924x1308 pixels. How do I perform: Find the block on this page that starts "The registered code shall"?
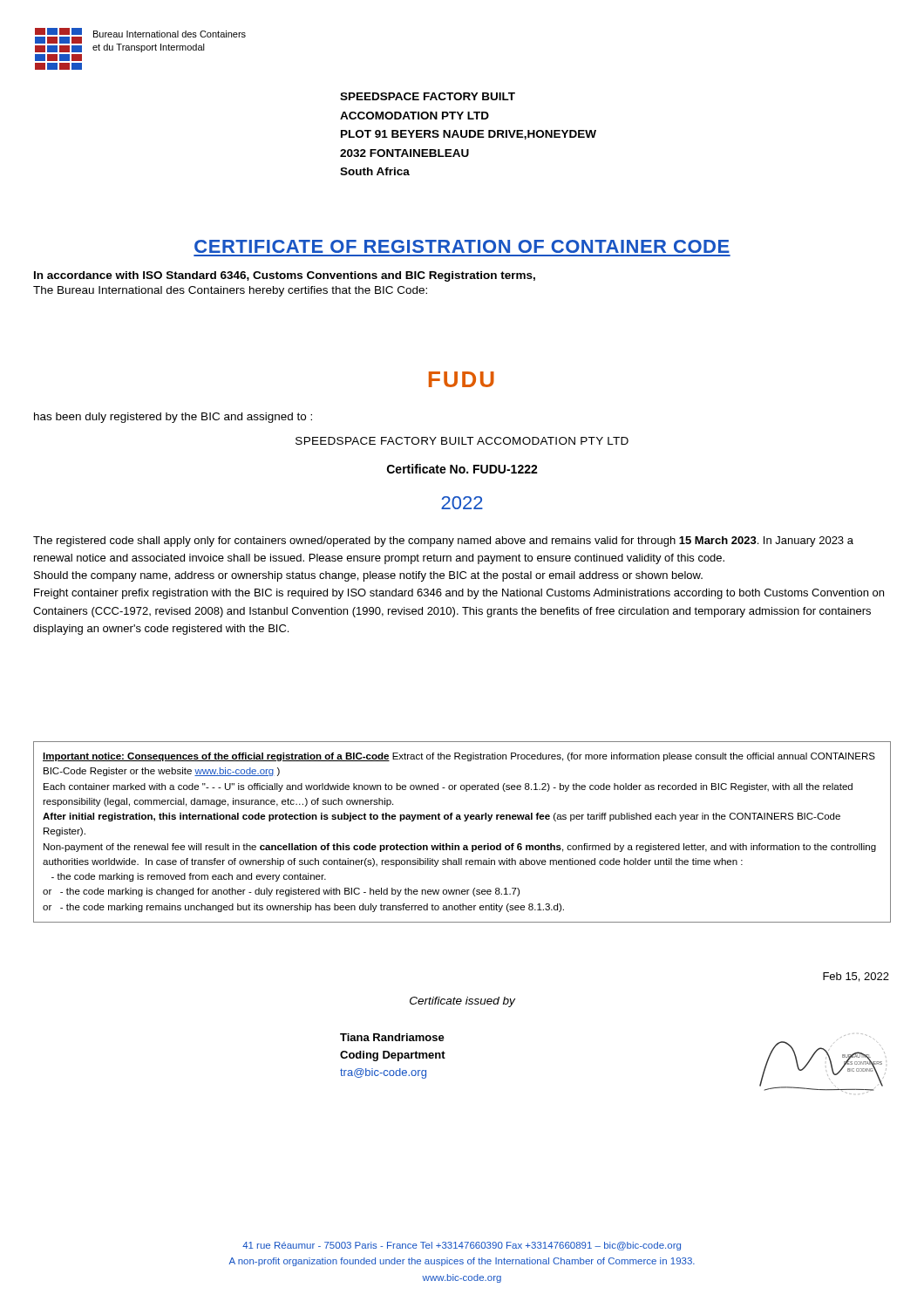point(459,584)
